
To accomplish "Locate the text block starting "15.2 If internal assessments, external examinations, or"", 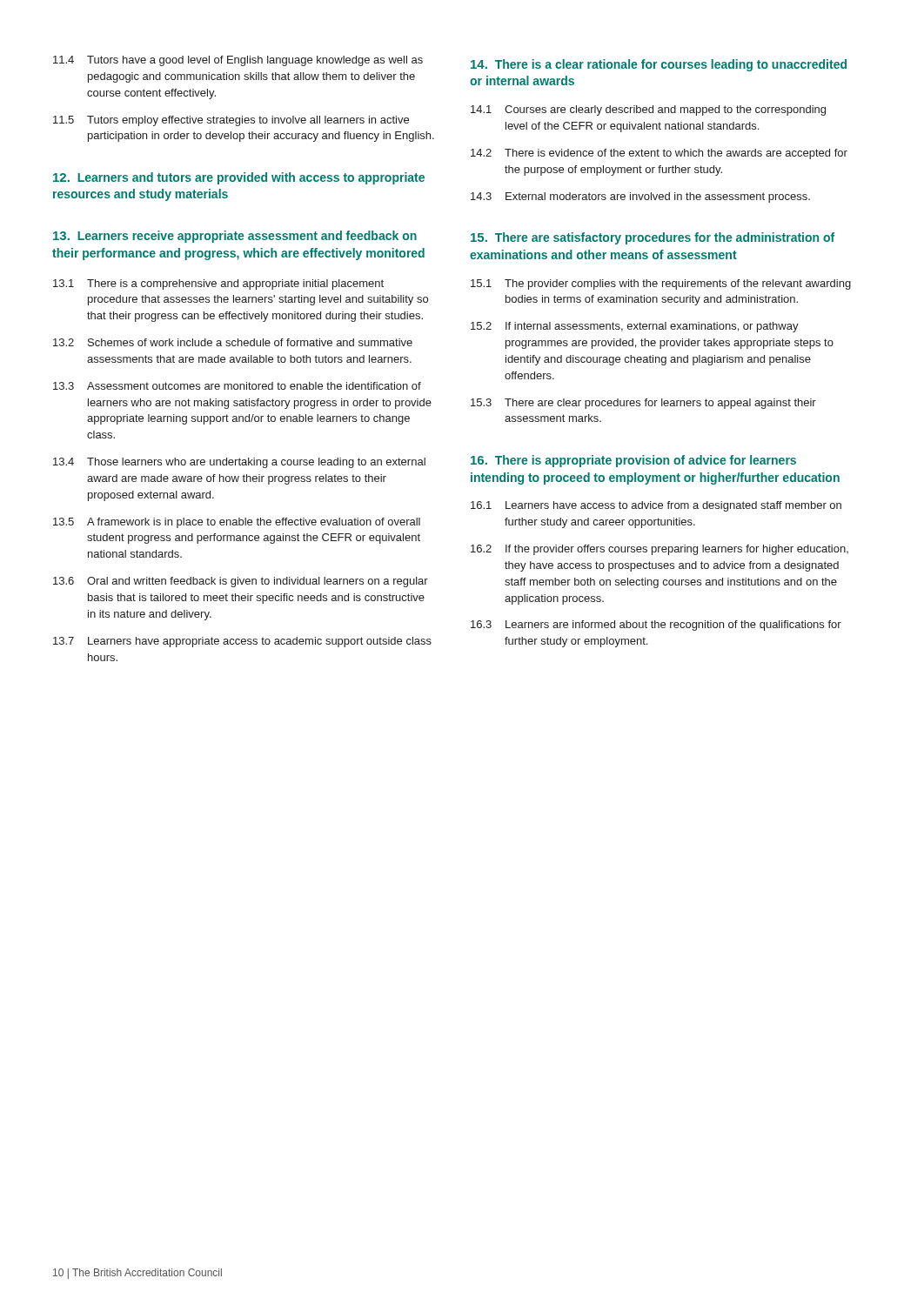I will pos(661,351).
